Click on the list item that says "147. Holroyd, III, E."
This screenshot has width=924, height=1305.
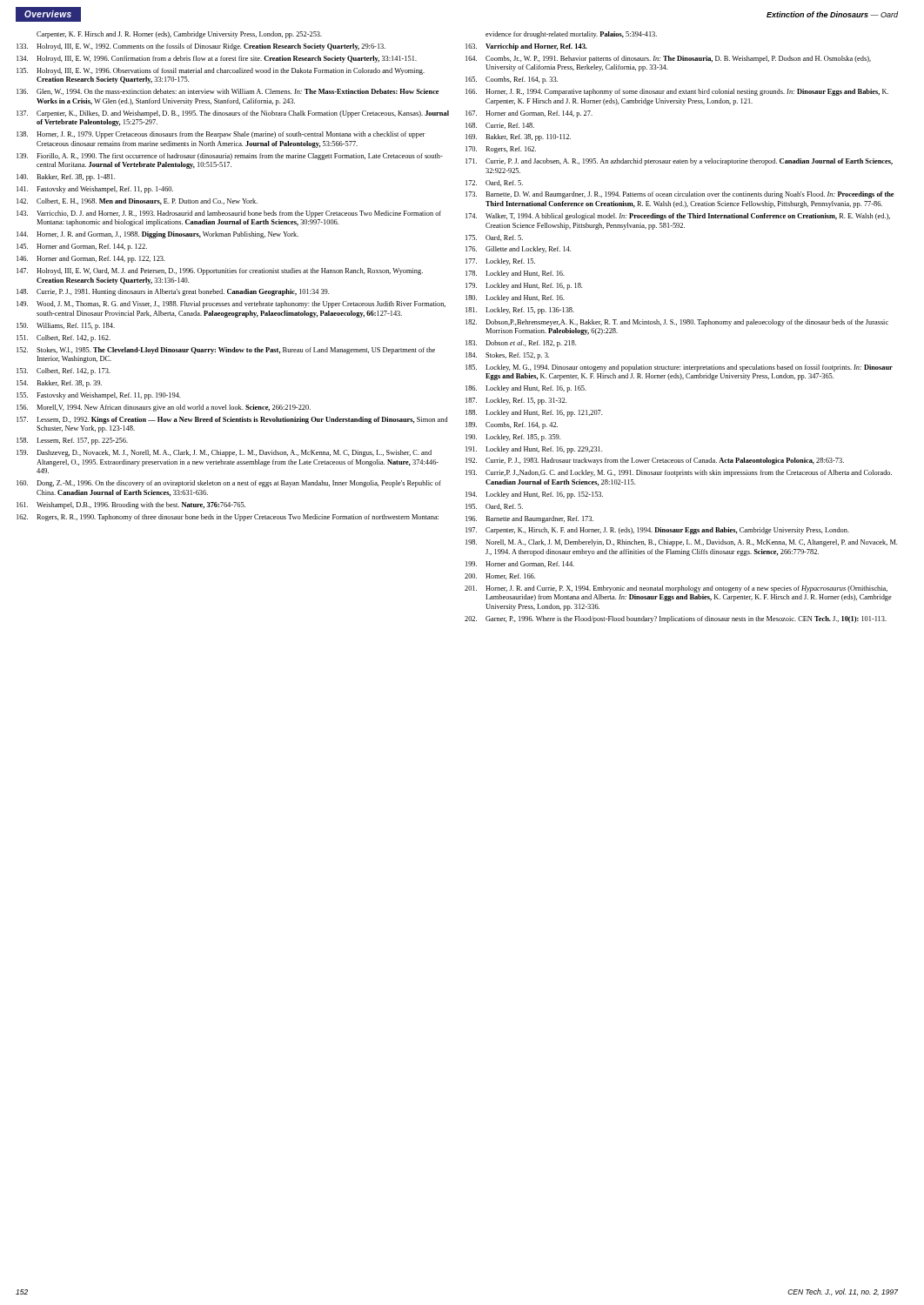(x=232, y=276)
